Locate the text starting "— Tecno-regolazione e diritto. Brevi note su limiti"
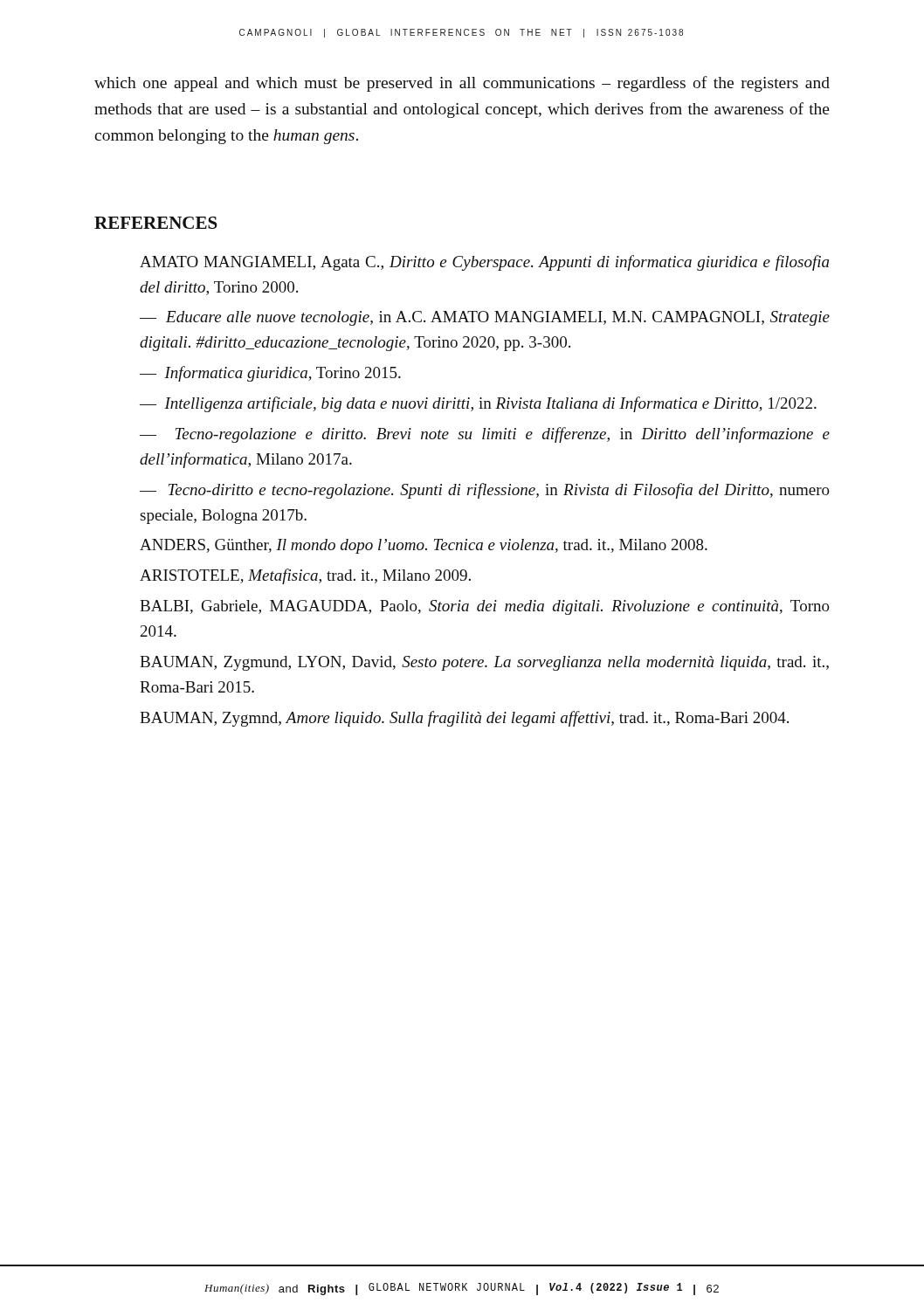Image resolution: width=924 pixels, height=1310 pixels. coord(485,446)
